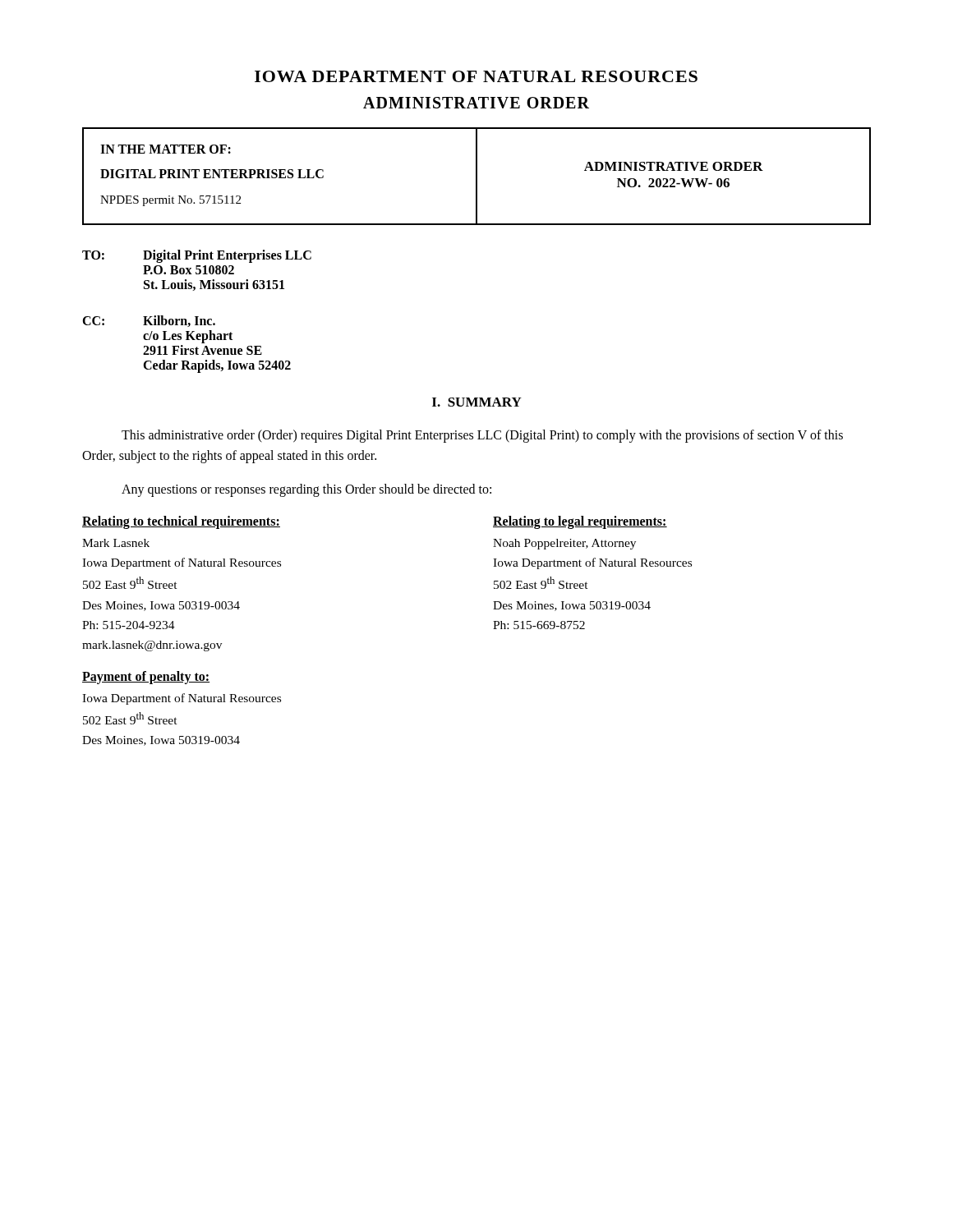Screen dimensions: 1232x953
Task: Find the text block starting "Relating to legal requirements: Noah"
Action: pyautogui.click(x=682, y=575)
